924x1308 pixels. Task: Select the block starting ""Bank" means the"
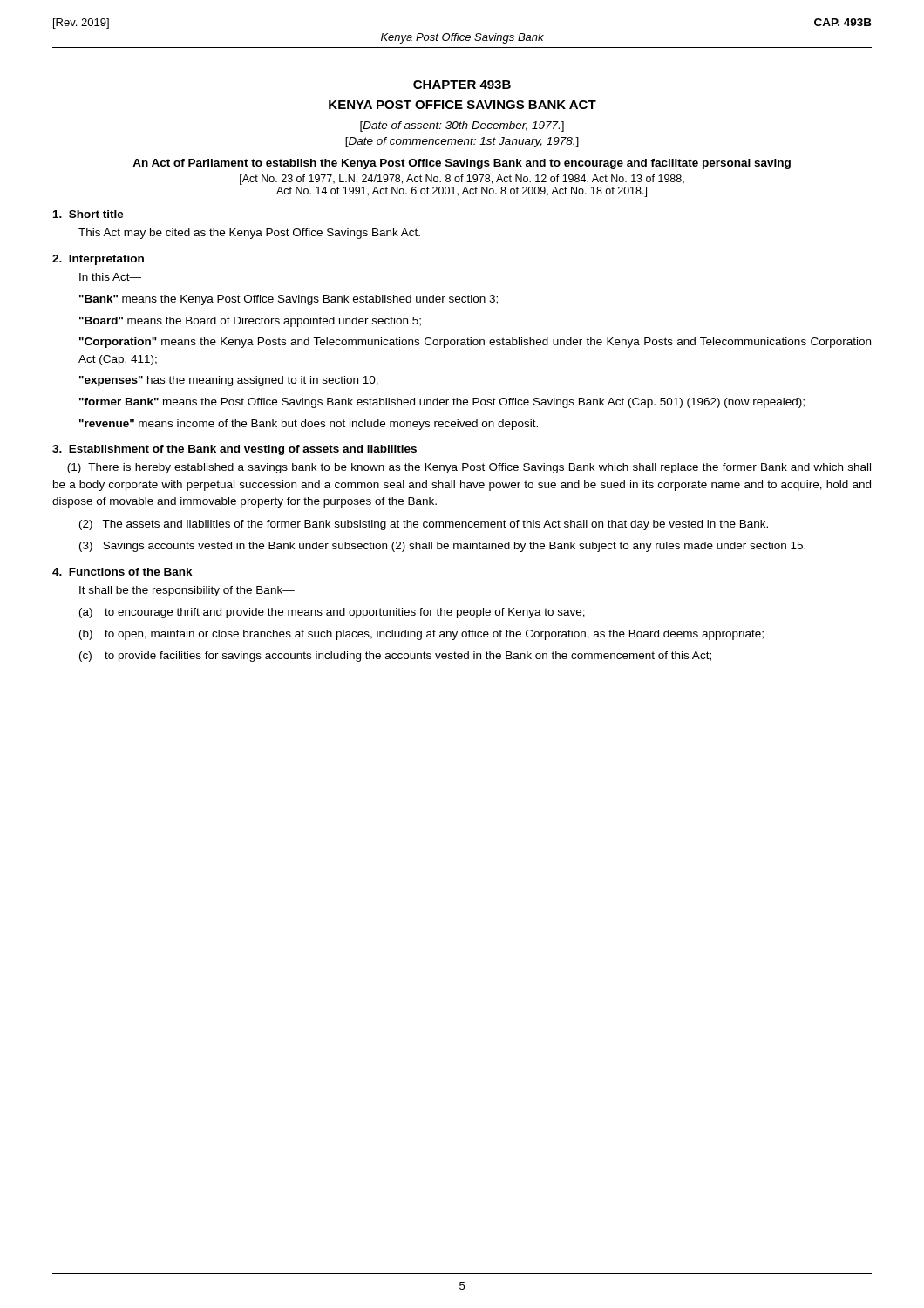tap(289, 299)
